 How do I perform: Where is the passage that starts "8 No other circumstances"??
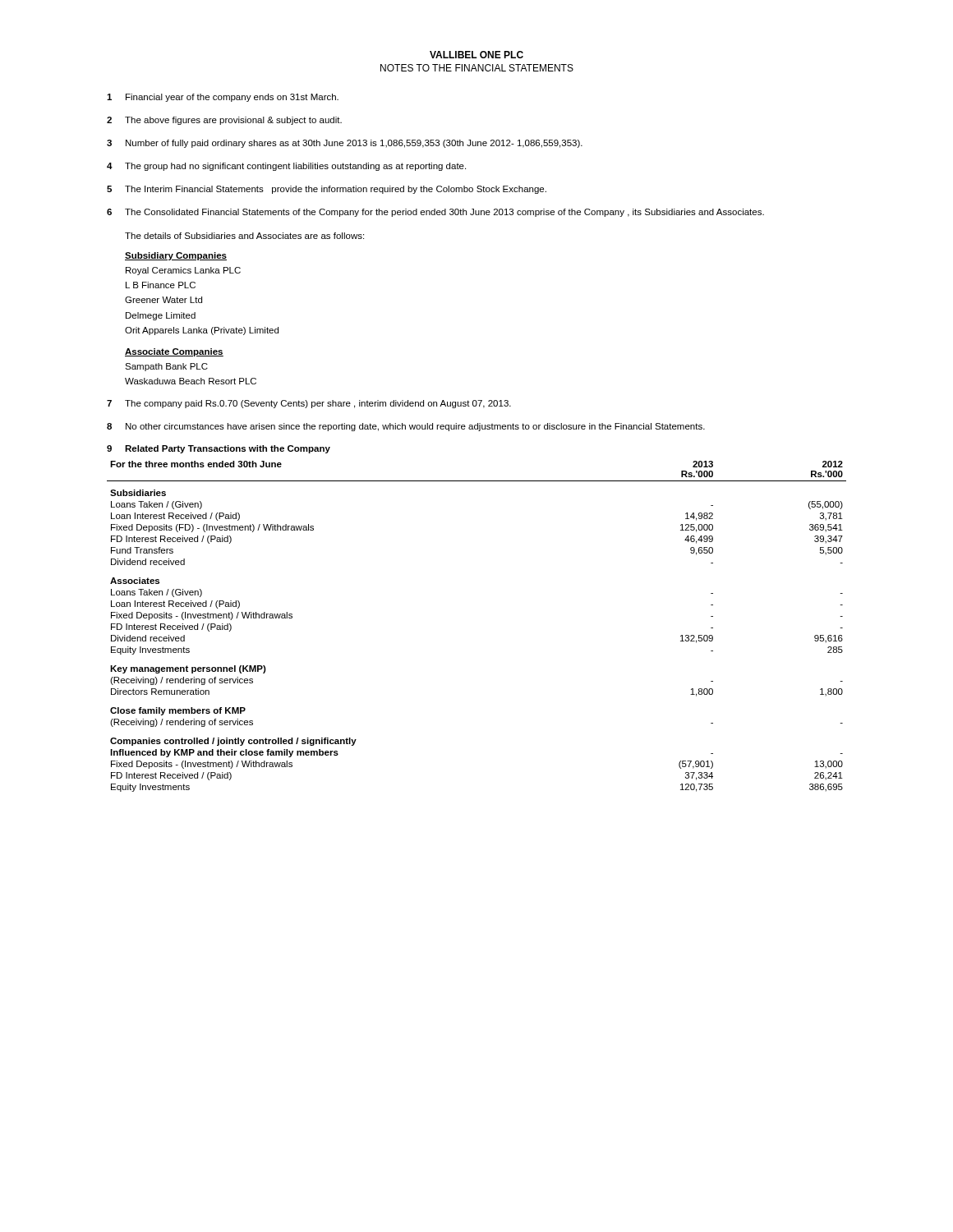[x=476, y=427]
